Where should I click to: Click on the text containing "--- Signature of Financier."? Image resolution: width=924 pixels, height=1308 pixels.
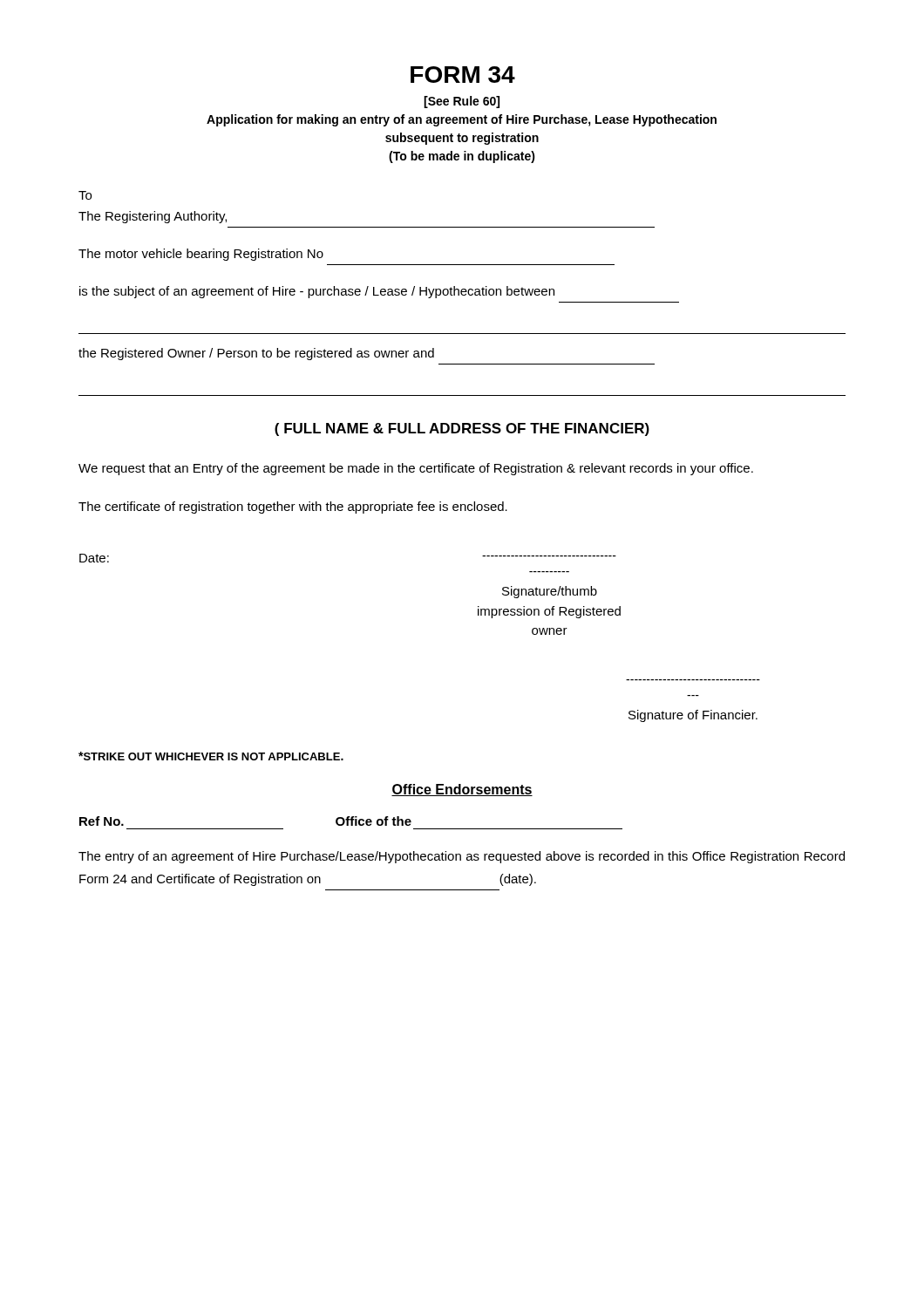(693, 698)
